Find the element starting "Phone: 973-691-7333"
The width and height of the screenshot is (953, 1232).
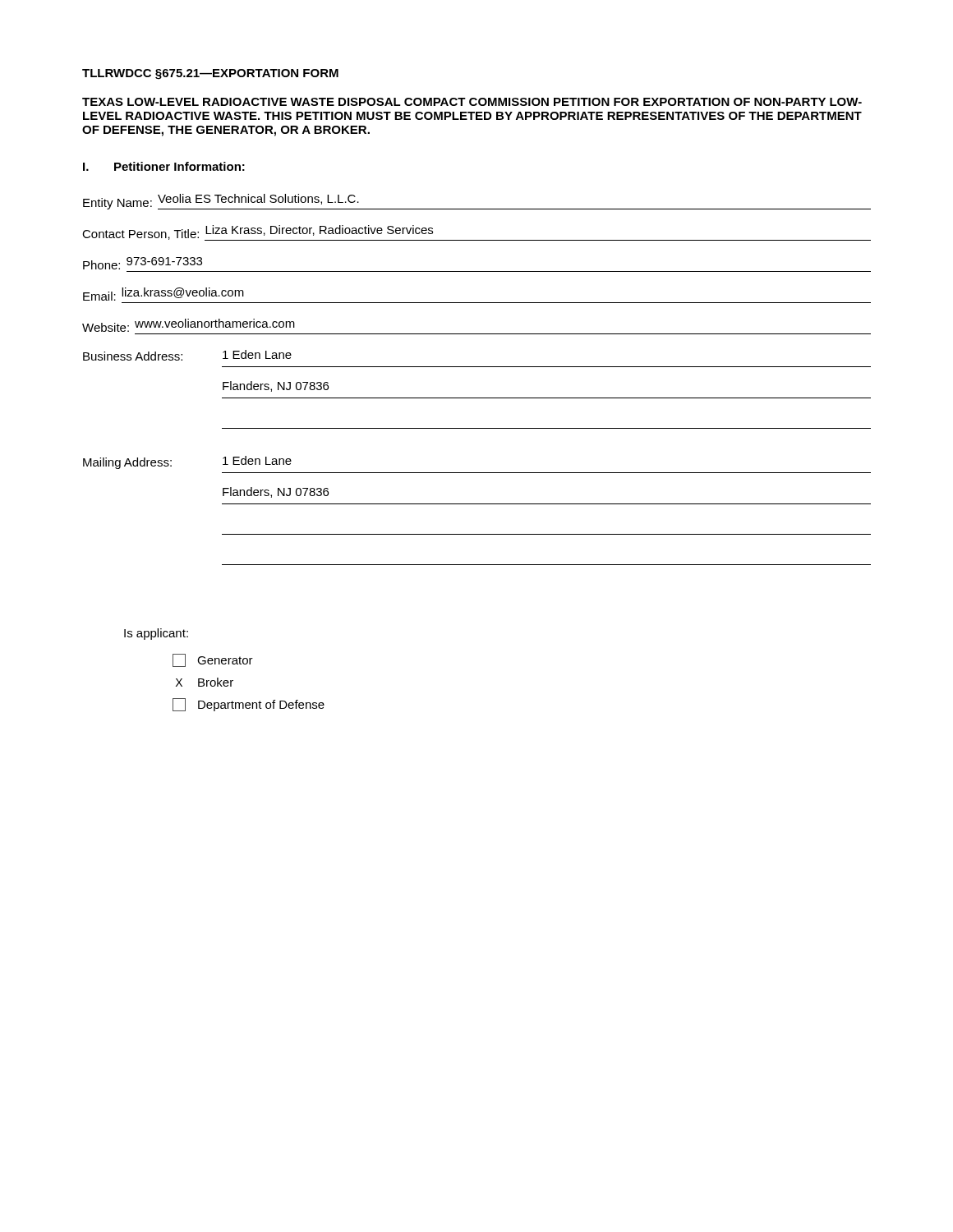tap(476, 263)
